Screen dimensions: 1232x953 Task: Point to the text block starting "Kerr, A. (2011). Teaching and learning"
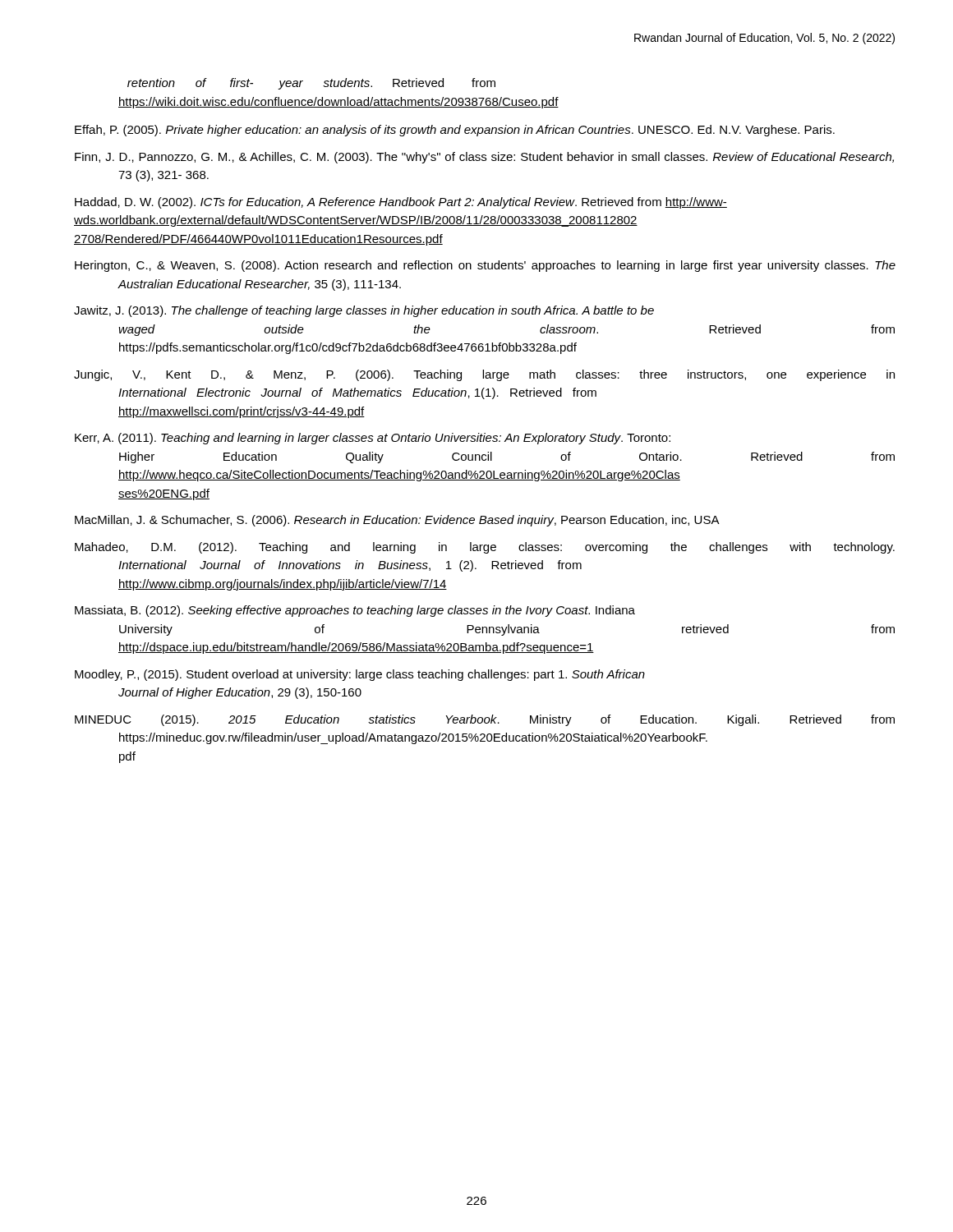(485, 466)
